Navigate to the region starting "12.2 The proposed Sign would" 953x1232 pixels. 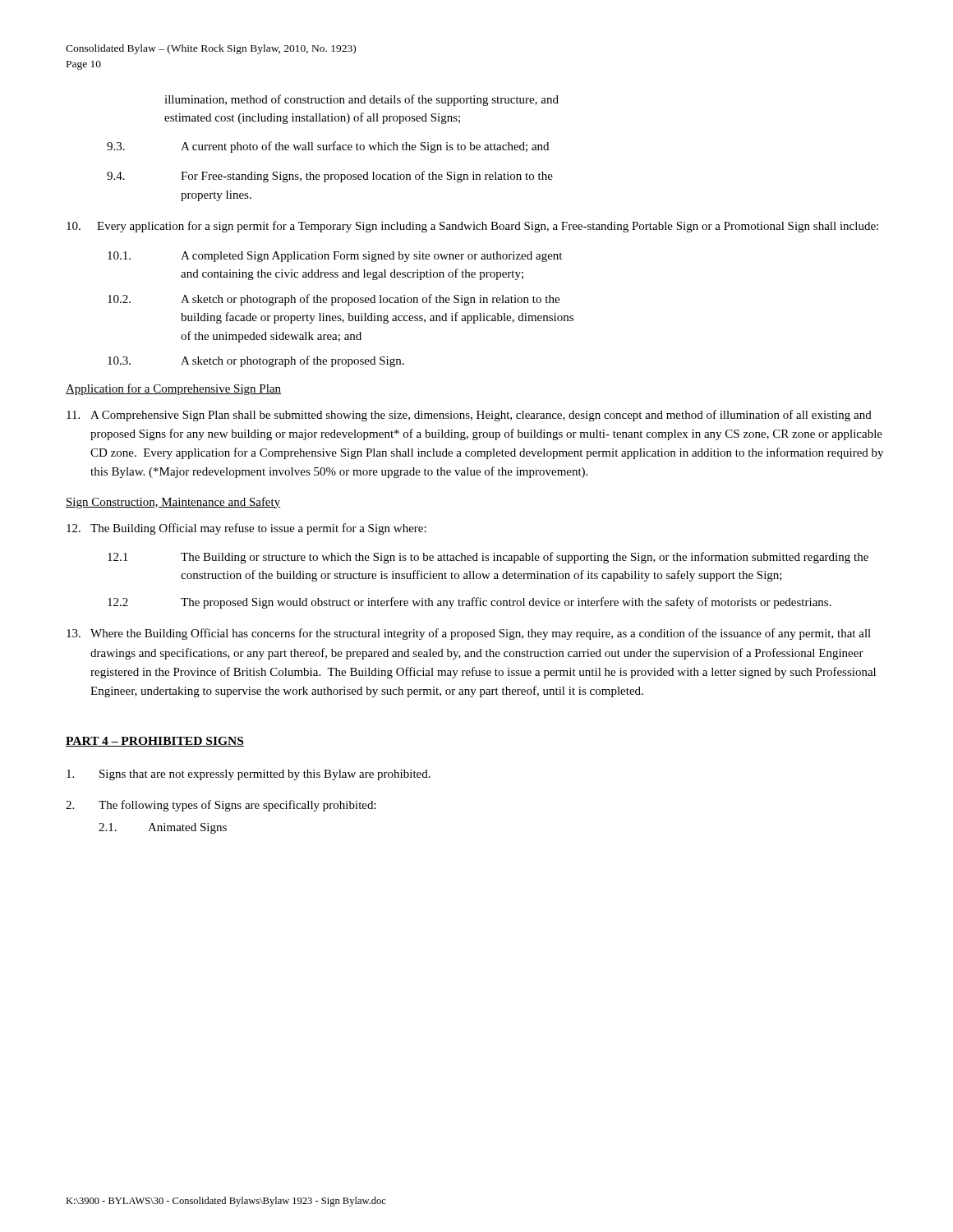(497, 602)
